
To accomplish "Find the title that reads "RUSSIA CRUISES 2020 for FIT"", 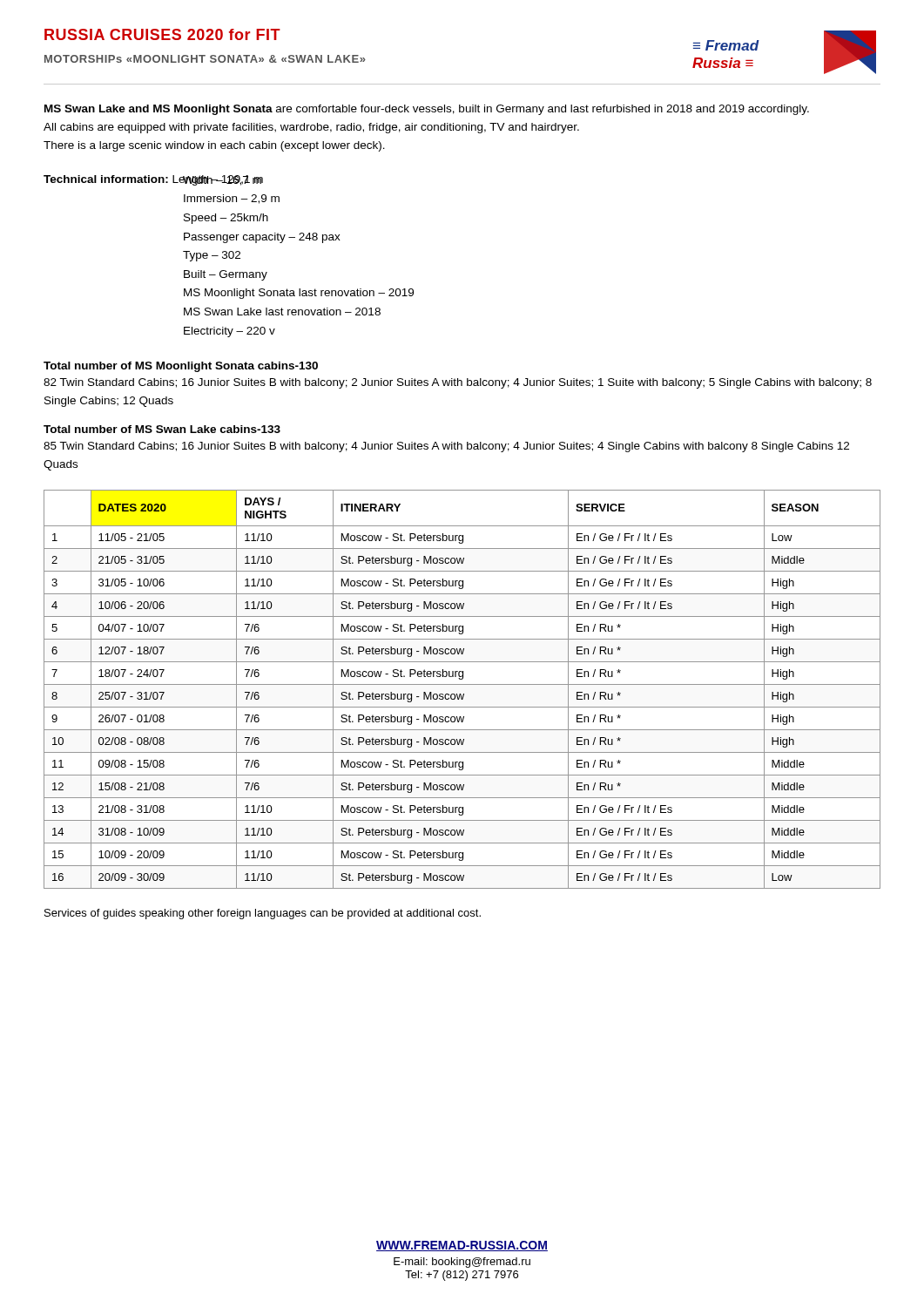I will [x=162, y=35].
